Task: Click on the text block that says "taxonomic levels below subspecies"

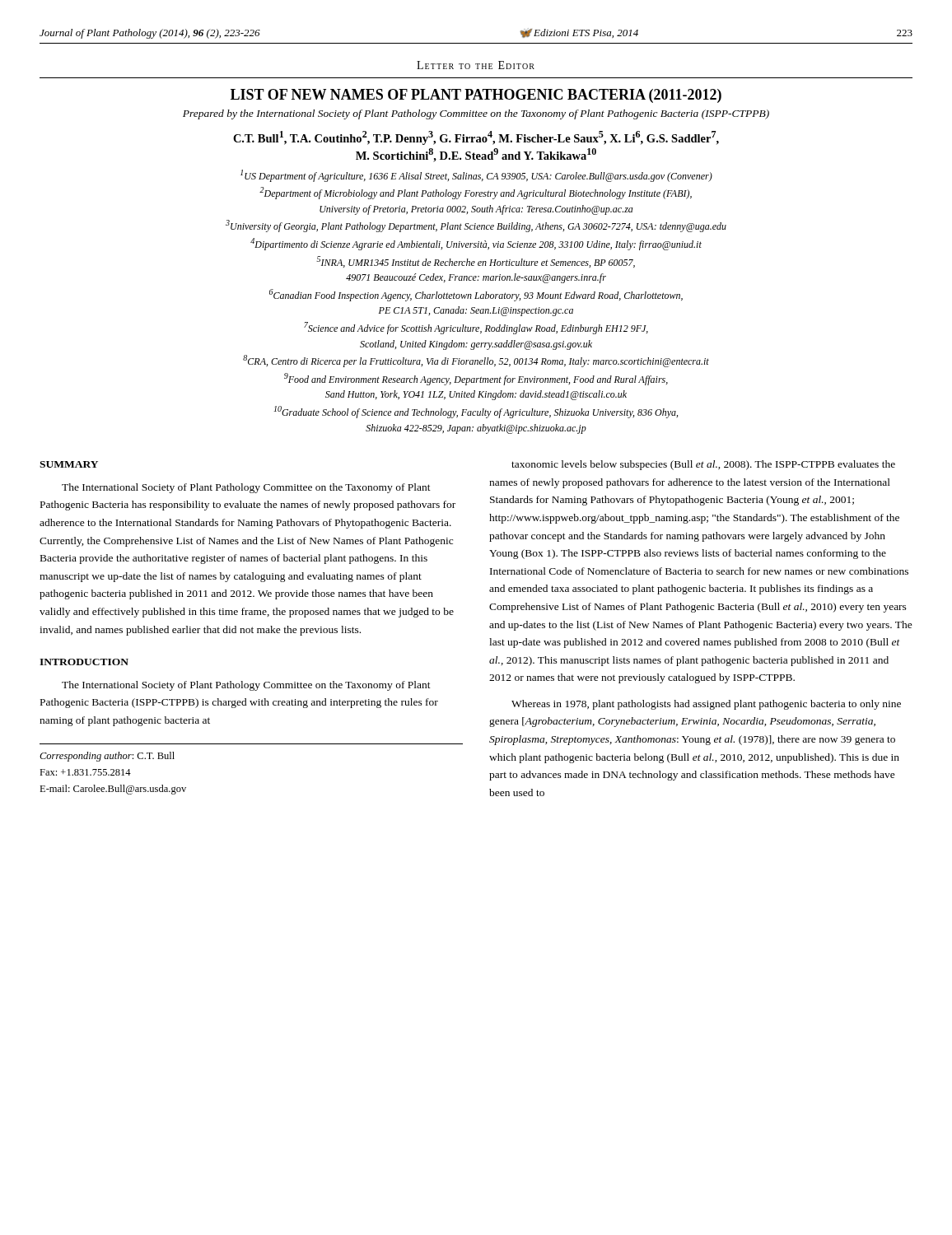Action: coord(701,628)
